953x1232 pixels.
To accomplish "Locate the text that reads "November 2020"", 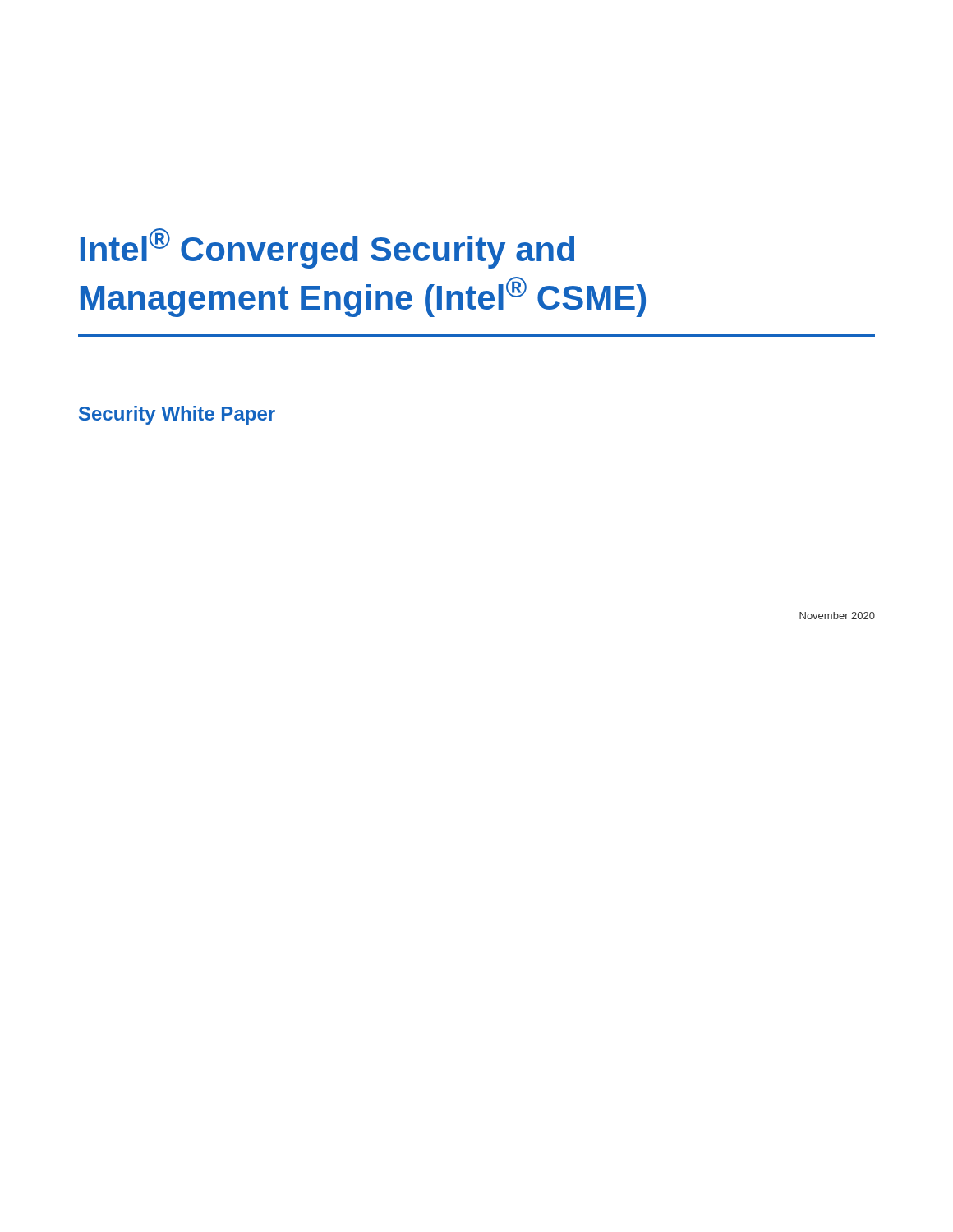I will [x=837, y=616].
